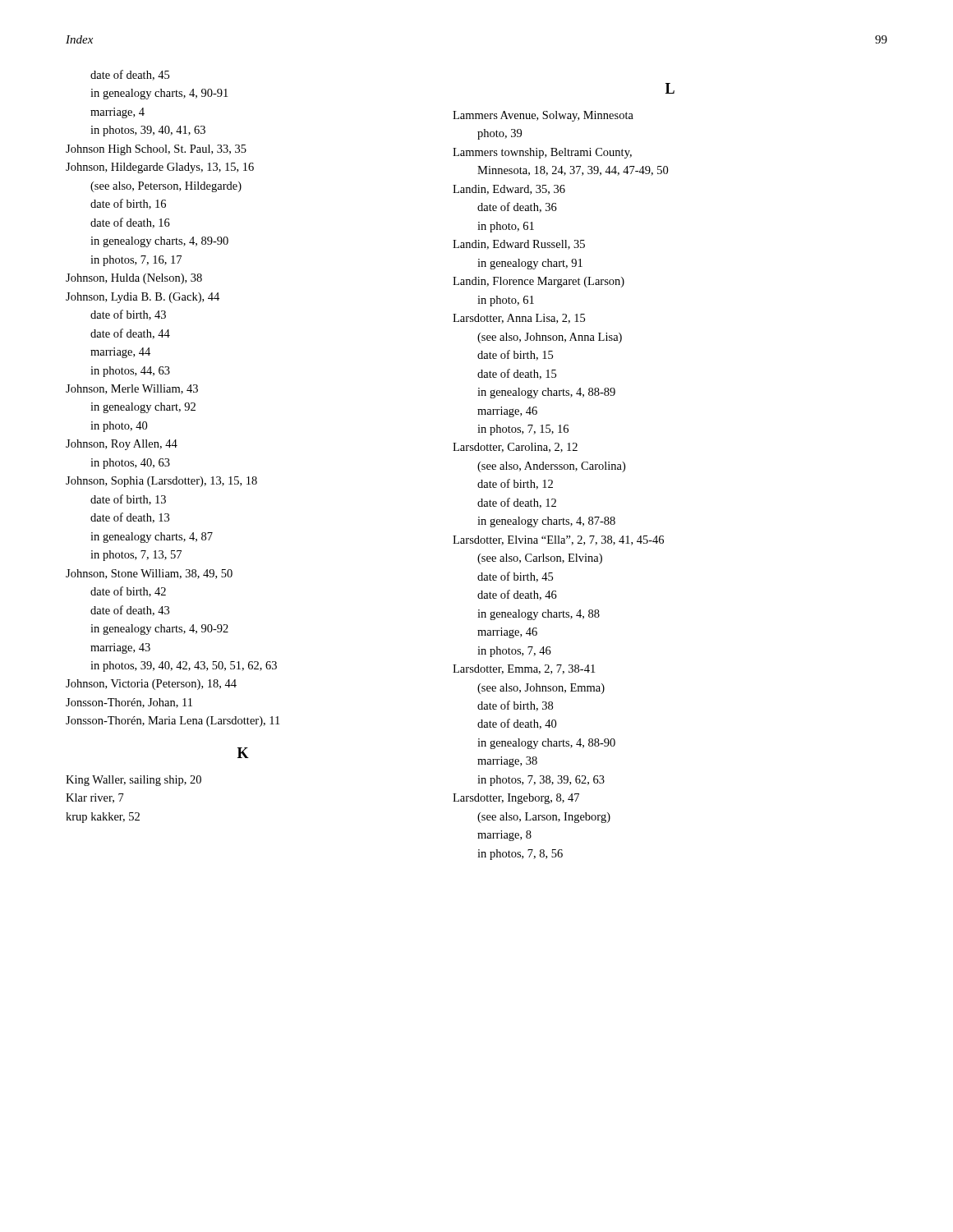Click on the list item that reads "marriage, 4"
This screenshot has height=1232, width=953.
(118, 112)
